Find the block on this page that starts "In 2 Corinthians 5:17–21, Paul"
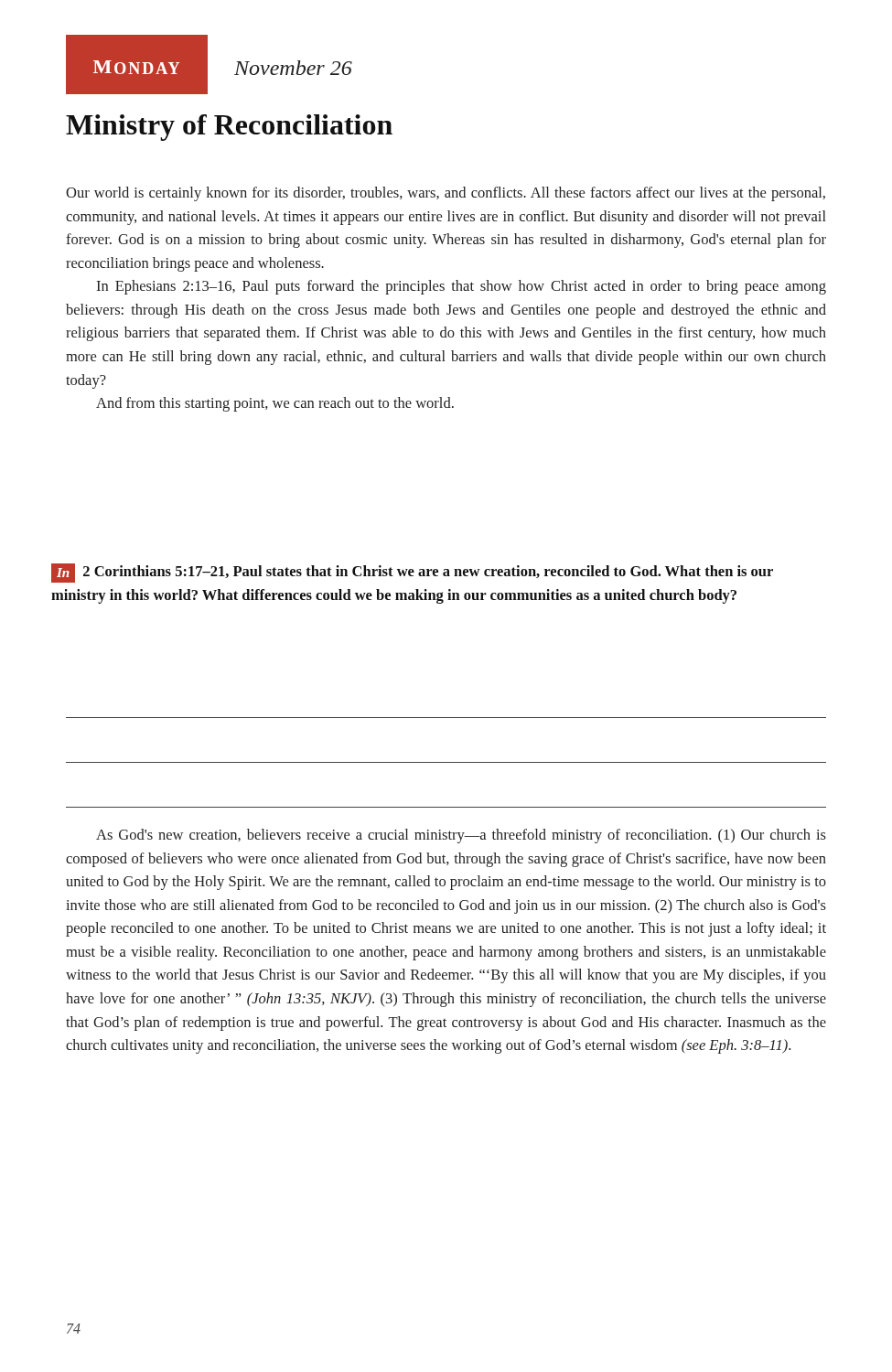This screenshot has height=1372, width=892. tap(412, 583)
